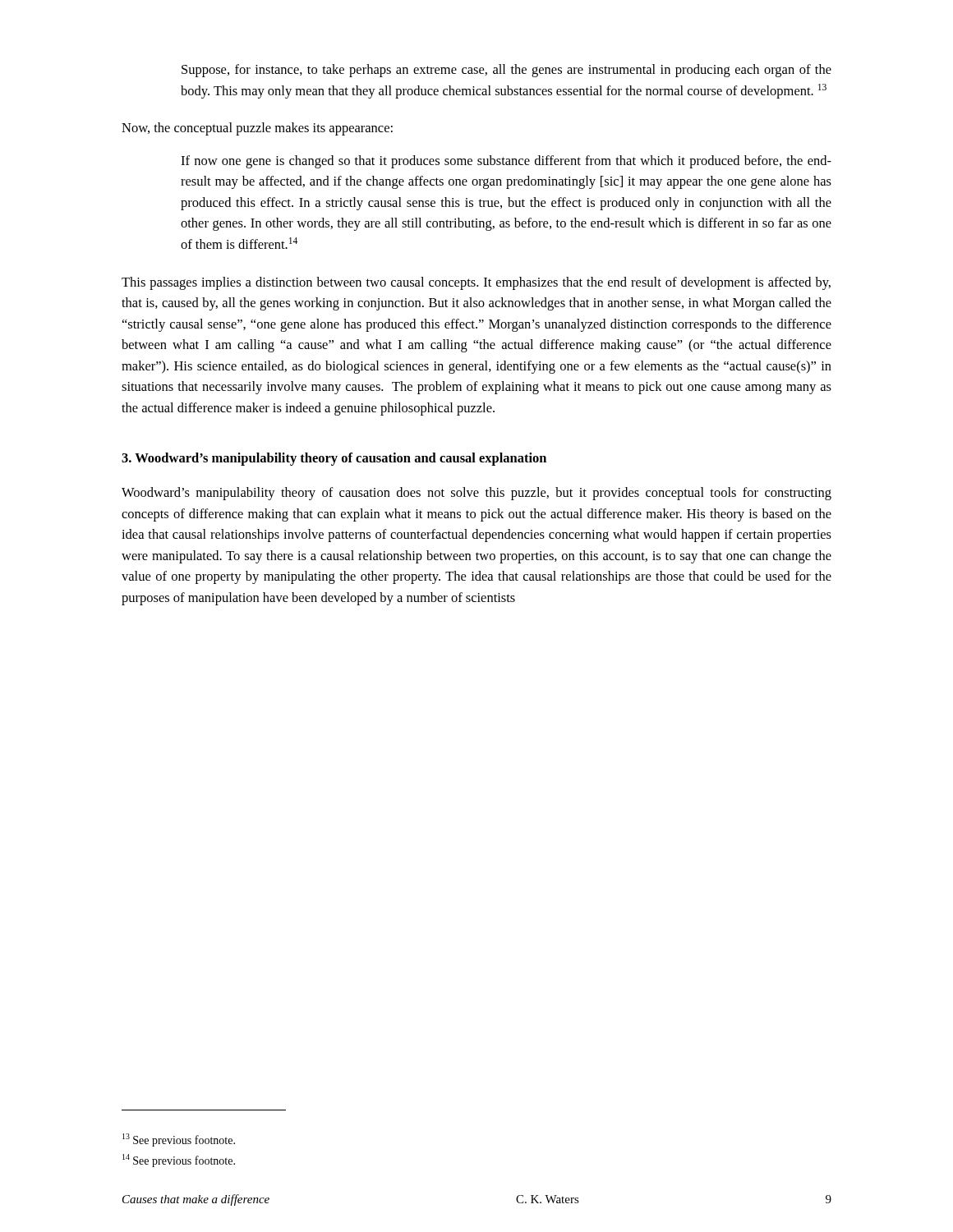Select the text block that reads "Suppose, for instance,"
Screen dimensions: 1232x953
click(x=506, y=80)
